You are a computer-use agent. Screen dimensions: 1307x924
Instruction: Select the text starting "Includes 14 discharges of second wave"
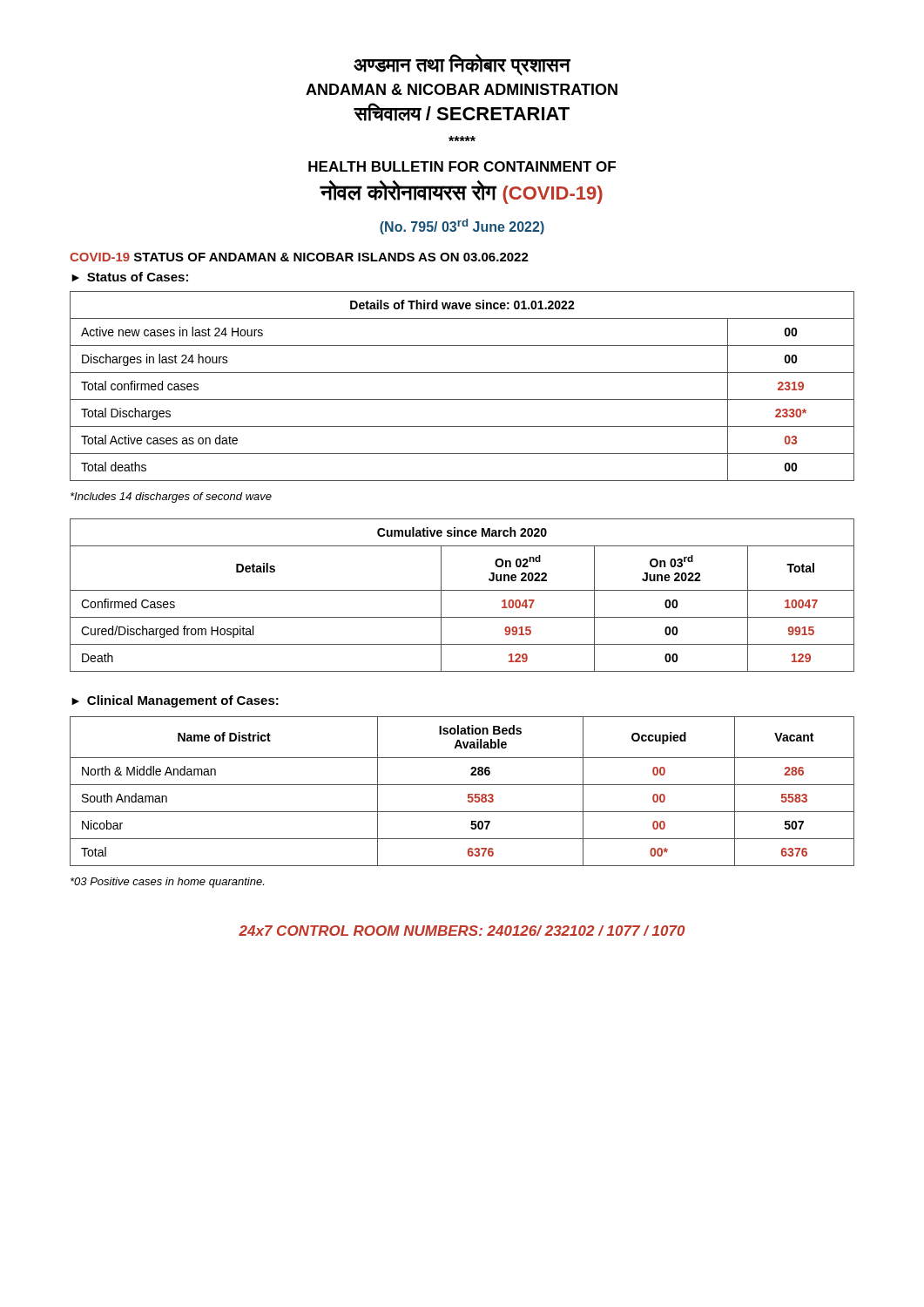point(171,497)
